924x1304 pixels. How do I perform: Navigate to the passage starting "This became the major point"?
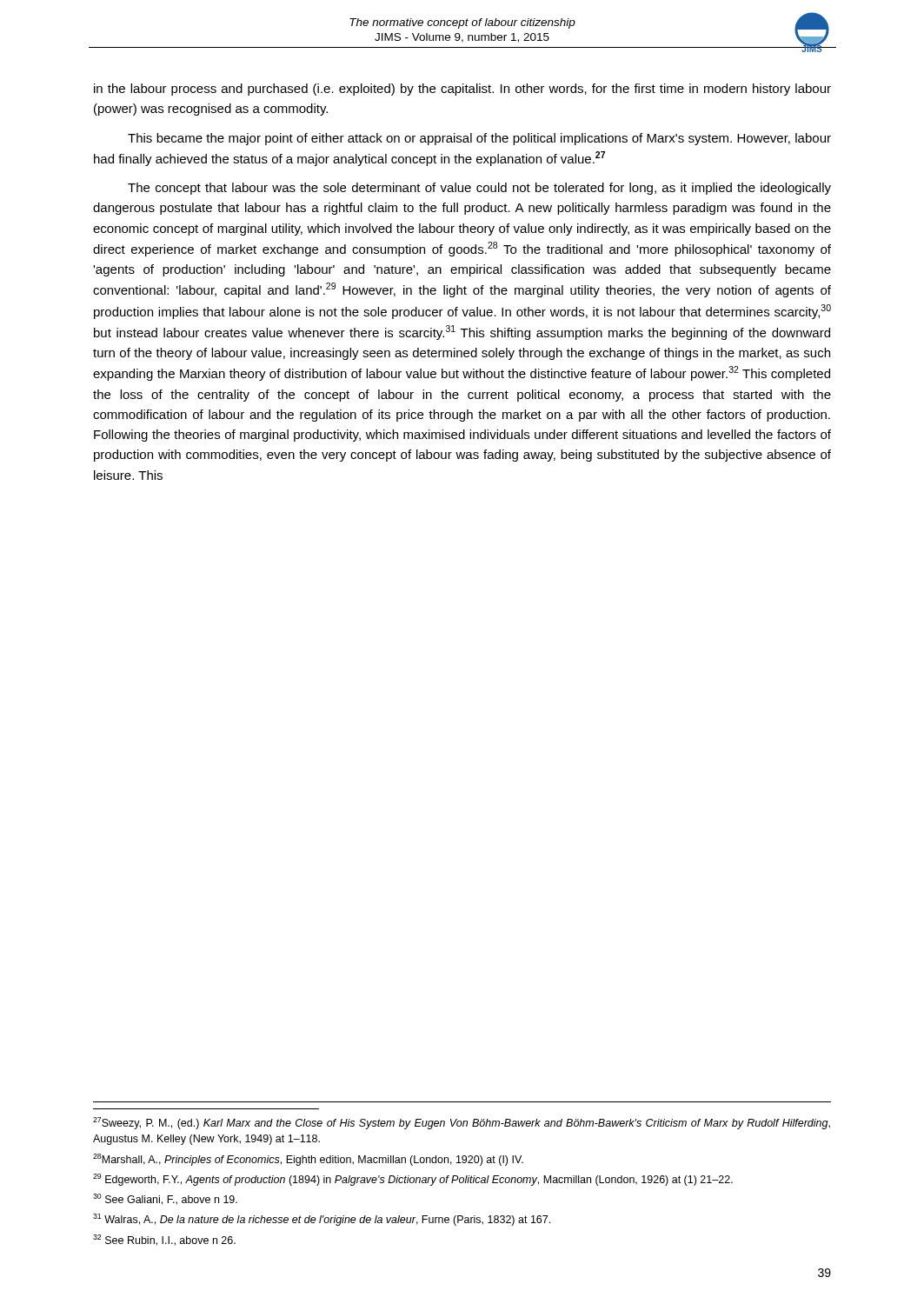(462, 148)
